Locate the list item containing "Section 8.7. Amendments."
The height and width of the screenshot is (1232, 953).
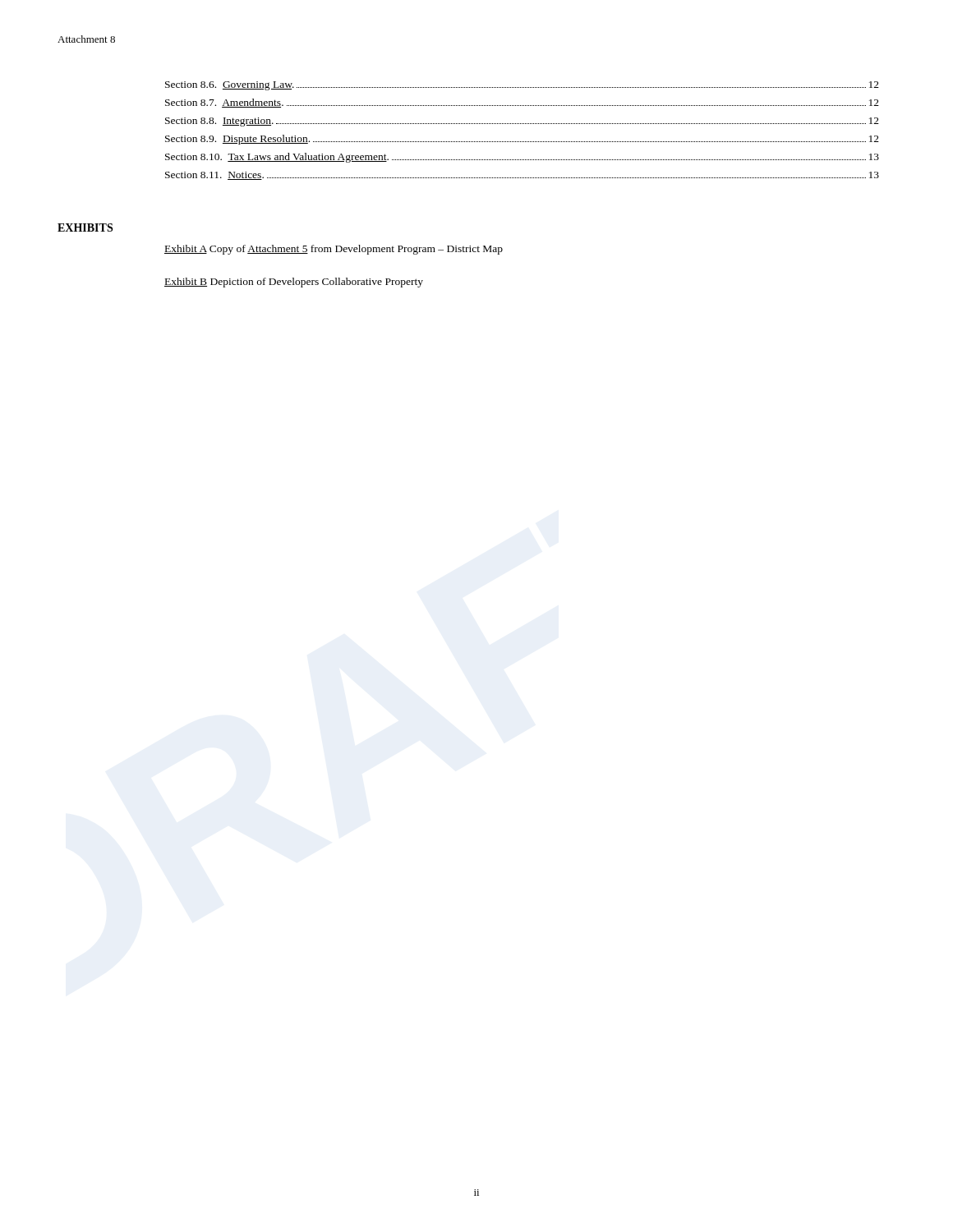pyautogui.click(x=522, y=103)
